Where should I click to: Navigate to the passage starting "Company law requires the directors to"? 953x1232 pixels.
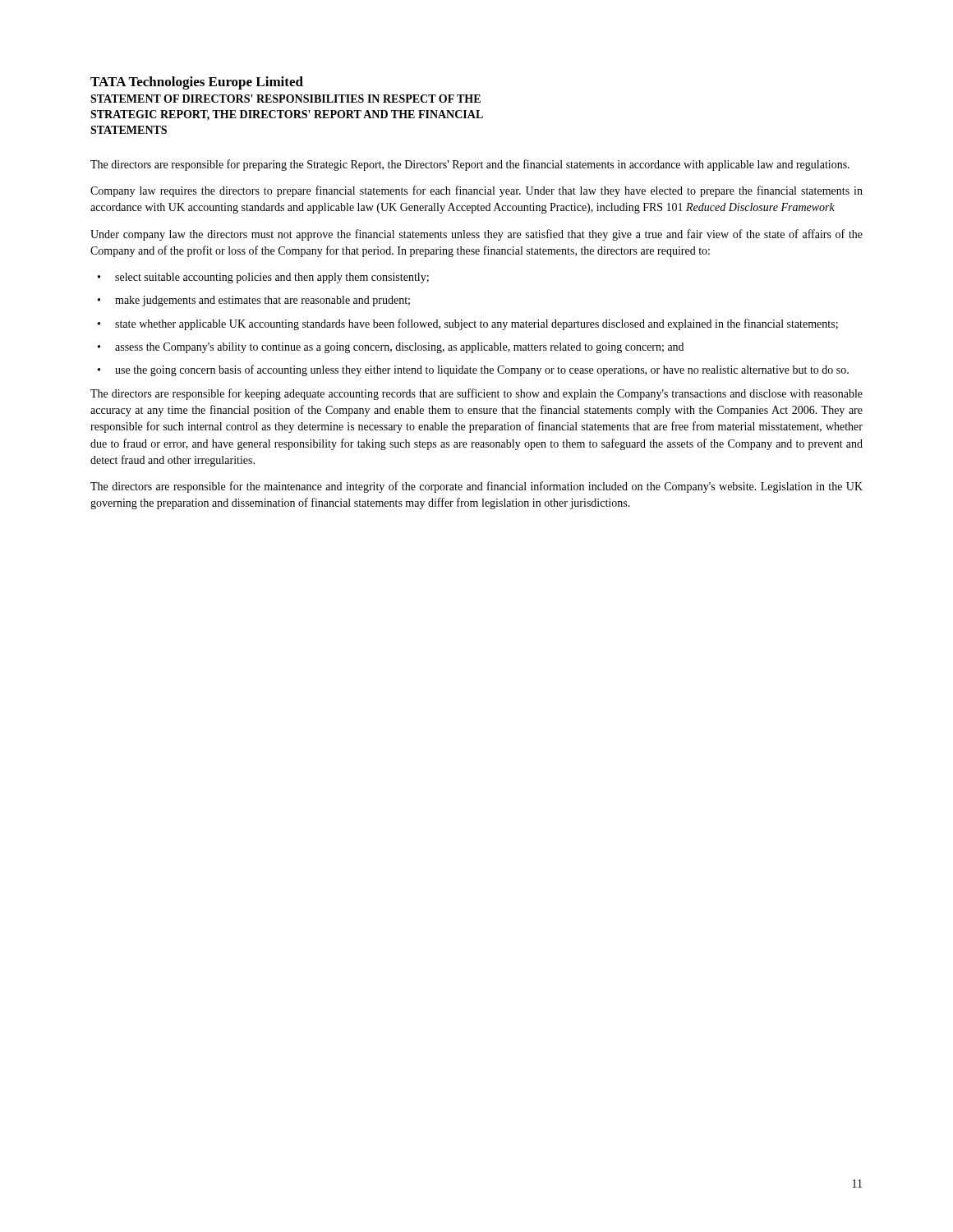pyautogui.click(x=476, y=199)
